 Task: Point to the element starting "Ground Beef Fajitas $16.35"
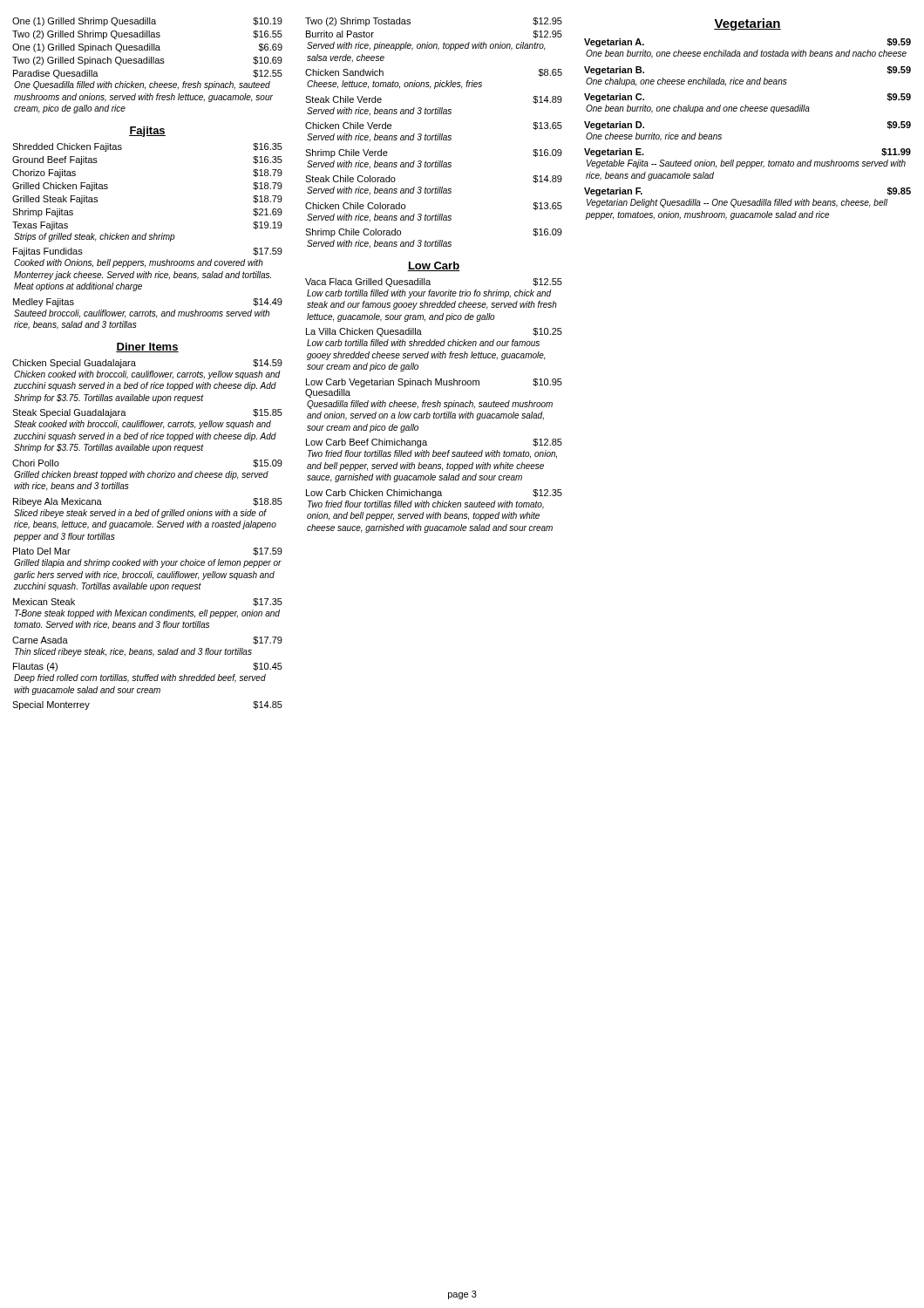[x=57, y=160]
